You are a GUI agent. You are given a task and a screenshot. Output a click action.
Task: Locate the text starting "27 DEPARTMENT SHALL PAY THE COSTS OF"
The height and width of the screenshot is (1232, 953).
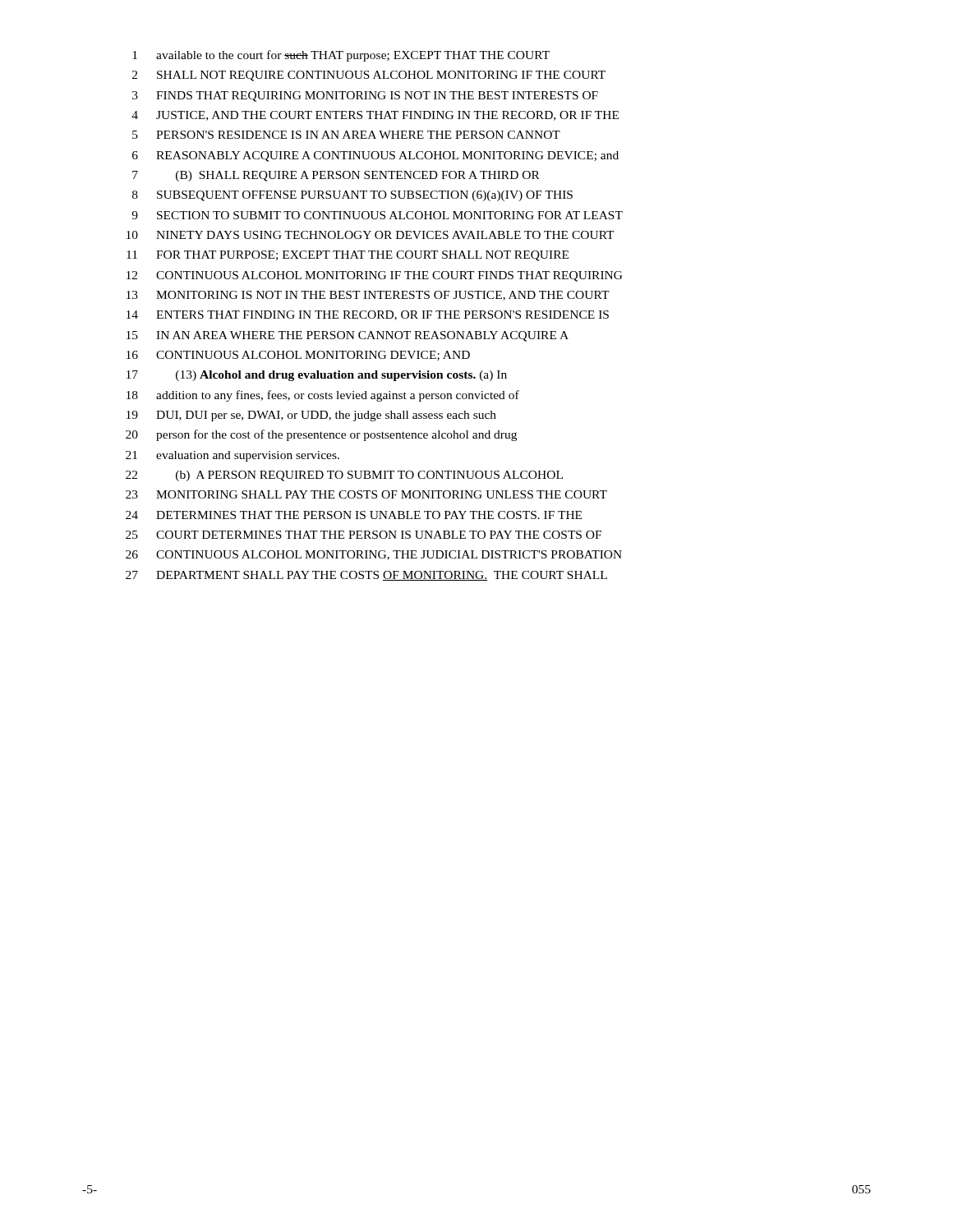(x=489, y=575)
